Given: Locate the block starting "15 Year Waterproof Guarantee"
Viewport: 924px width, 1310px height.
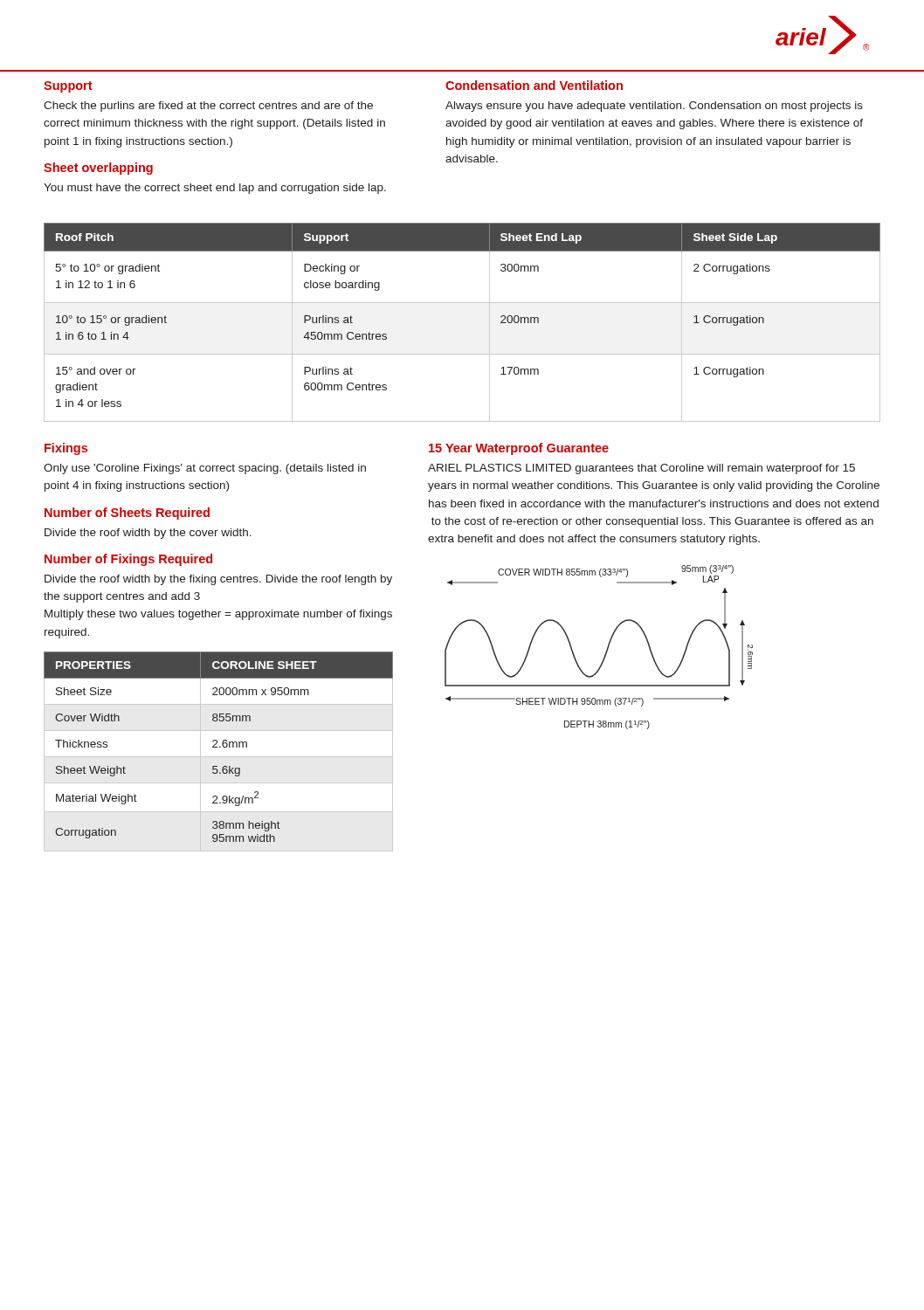Looking at the screenshot, I should 518,448.
